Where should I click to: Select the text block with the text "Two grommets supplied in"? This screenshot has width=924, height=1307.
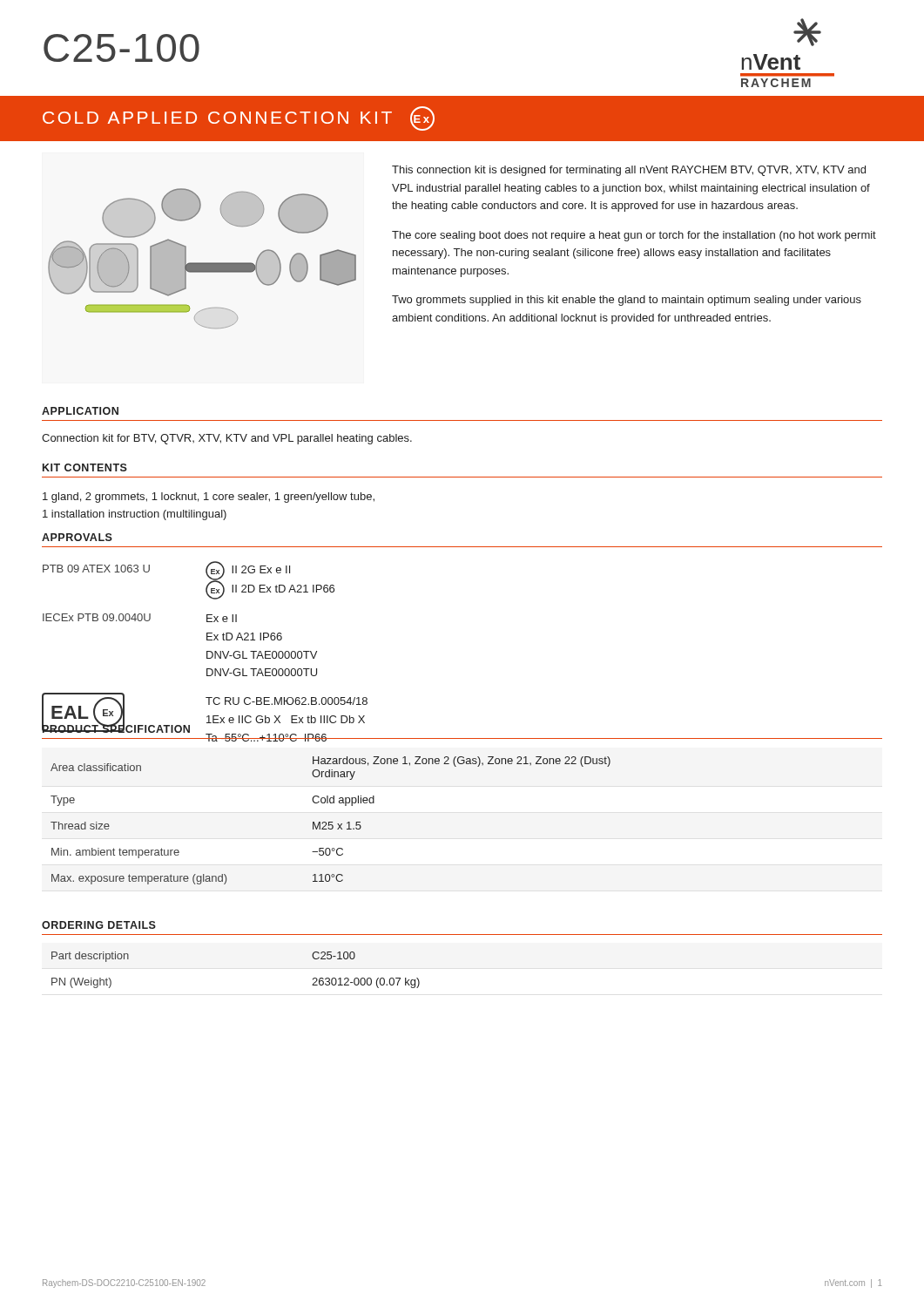click(627, 308)
